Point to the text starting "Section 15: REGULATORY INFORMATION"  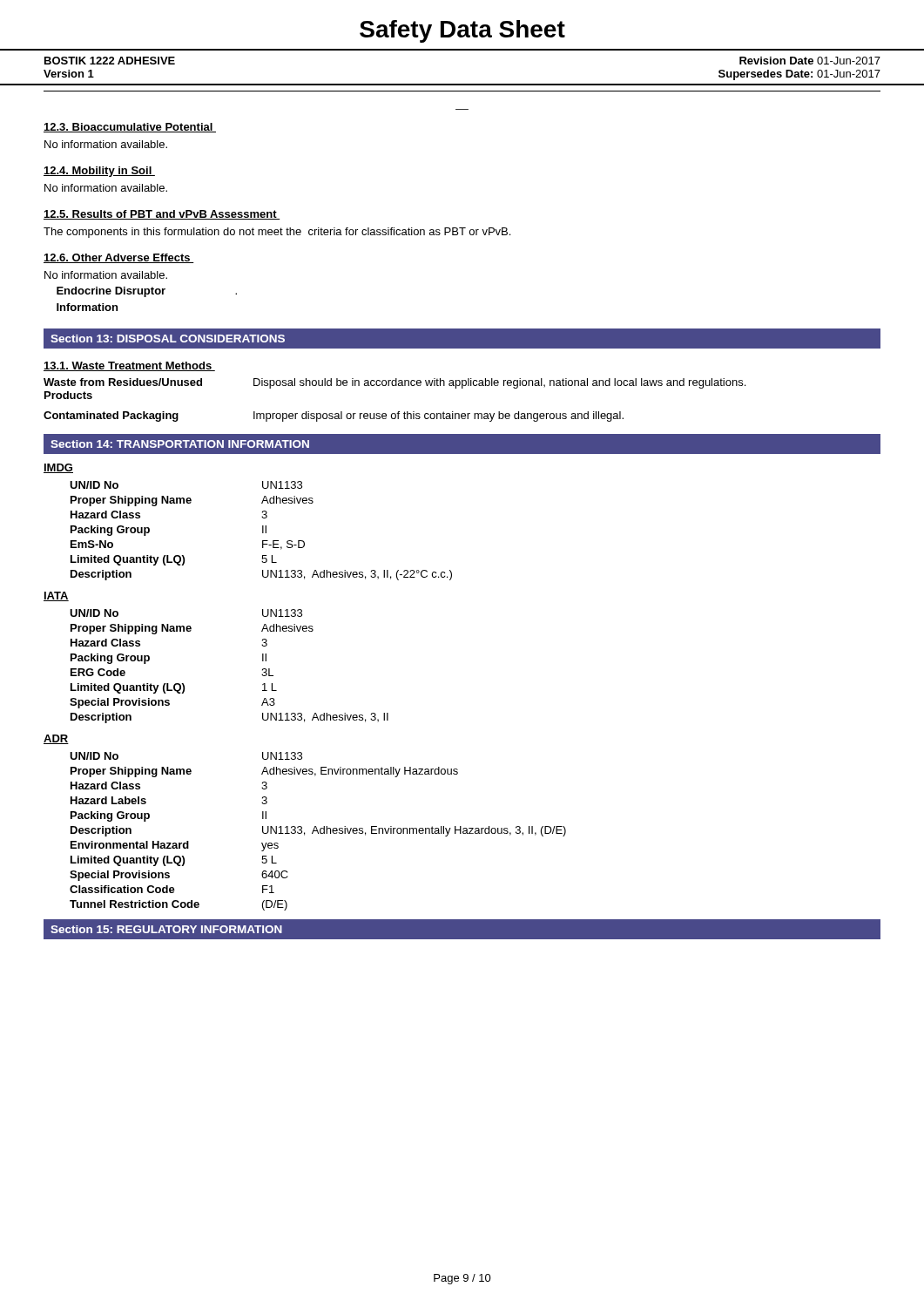166,929
